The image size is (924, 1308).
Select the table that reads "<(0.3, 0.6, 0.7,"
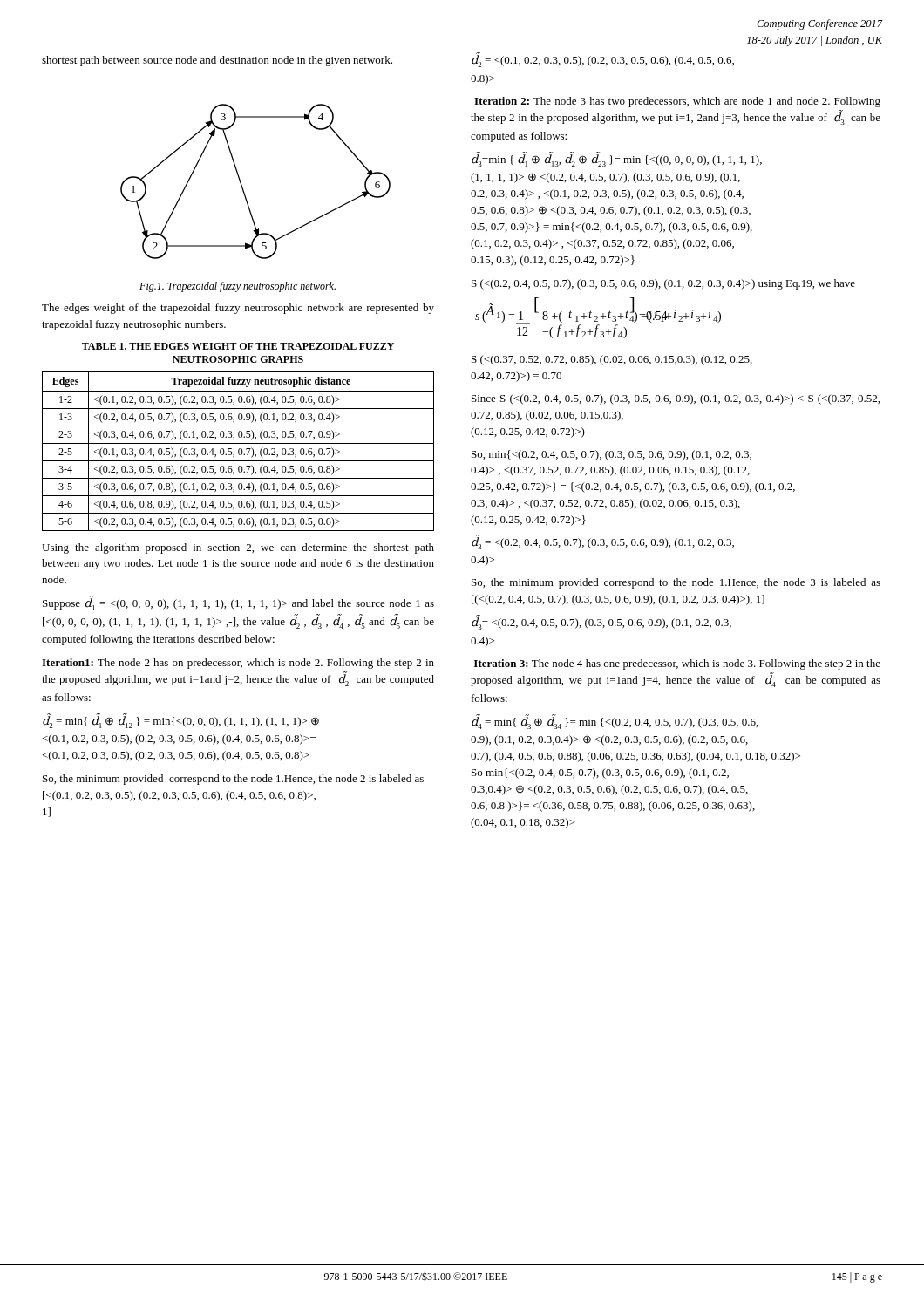tap(238, 451)
